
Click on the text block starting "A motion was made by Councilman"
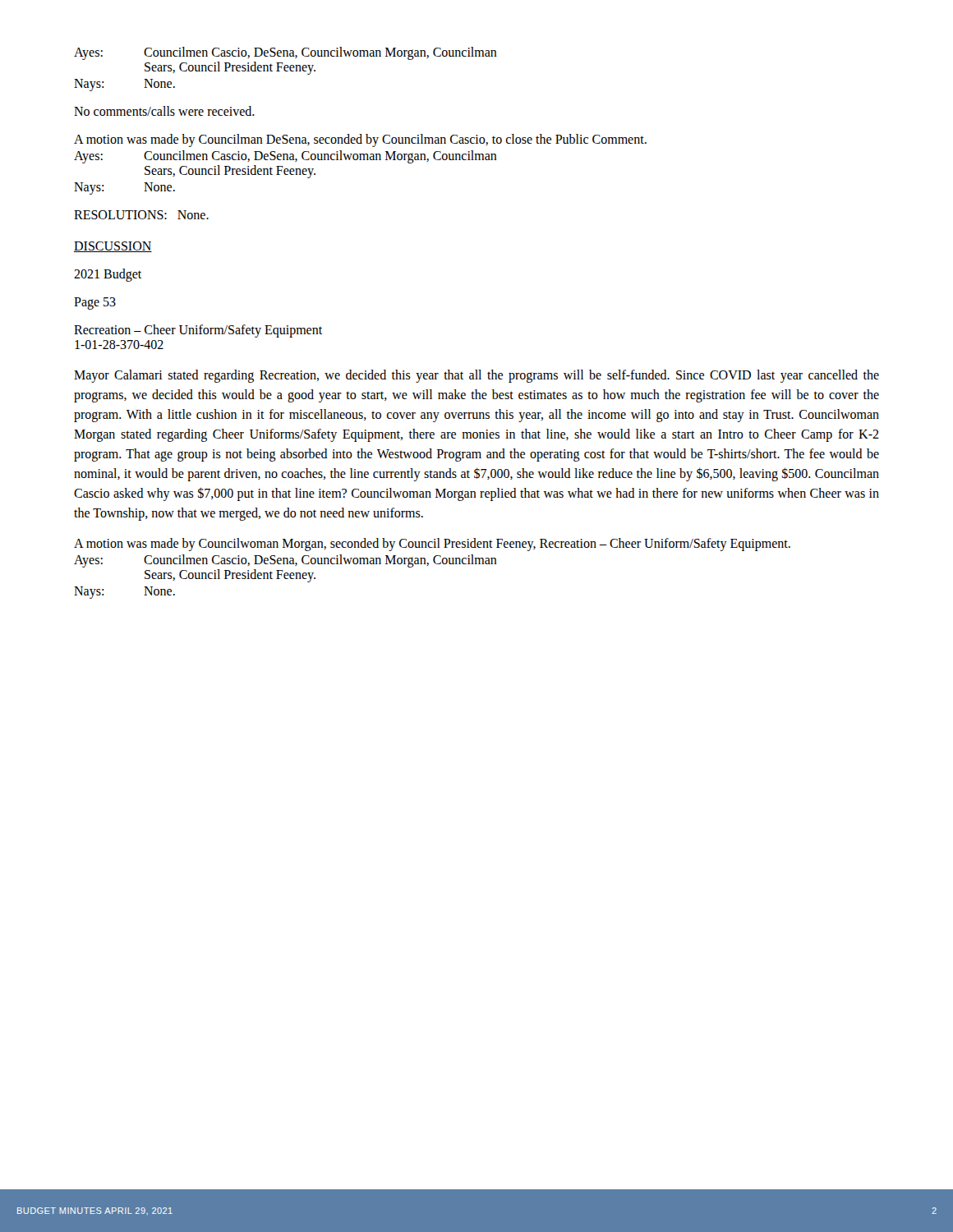pyautogui.click(x=476, y=163)
